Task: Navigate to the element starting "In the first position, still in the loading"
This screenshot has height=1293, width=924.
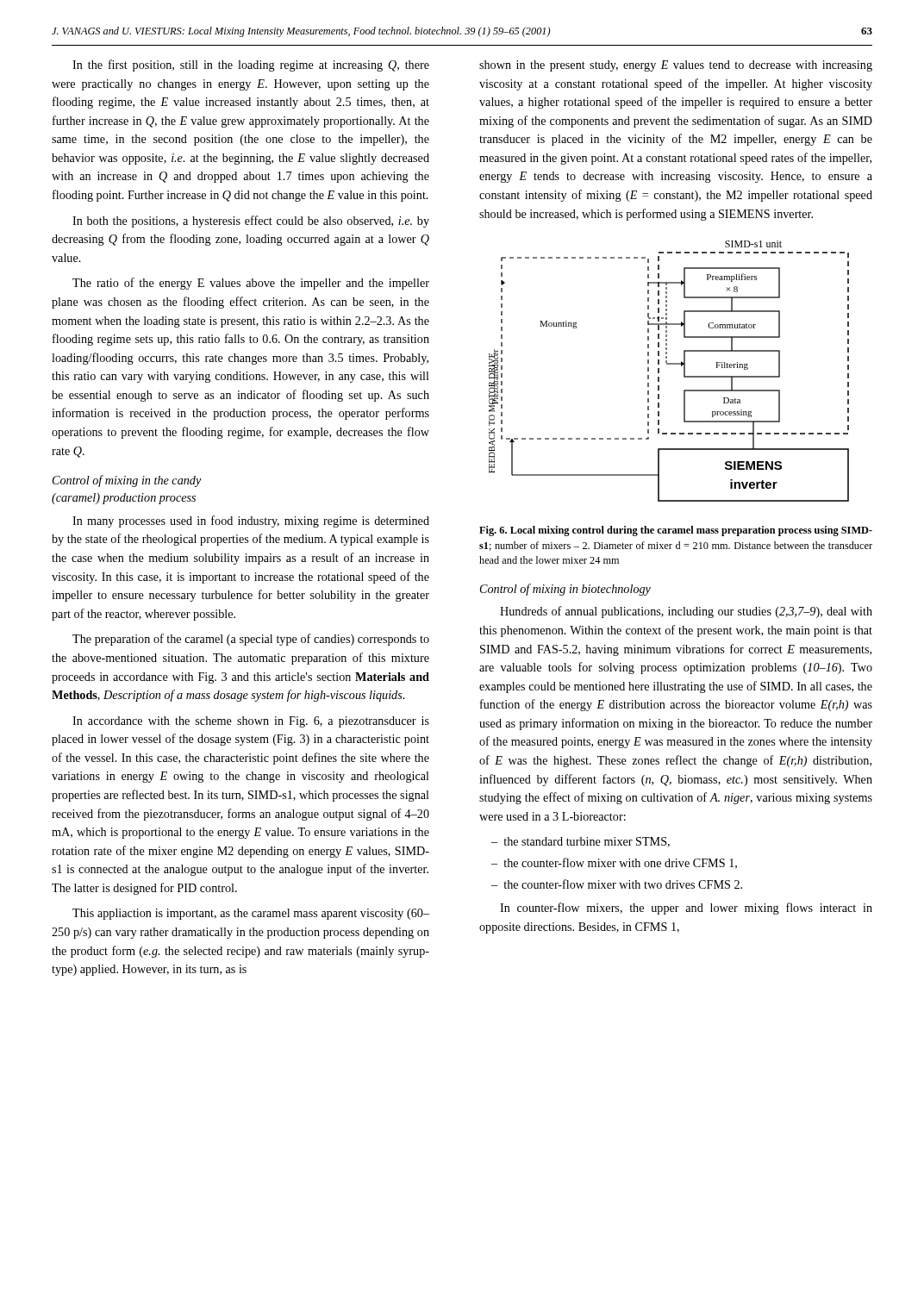Action: tap(241, 130)
